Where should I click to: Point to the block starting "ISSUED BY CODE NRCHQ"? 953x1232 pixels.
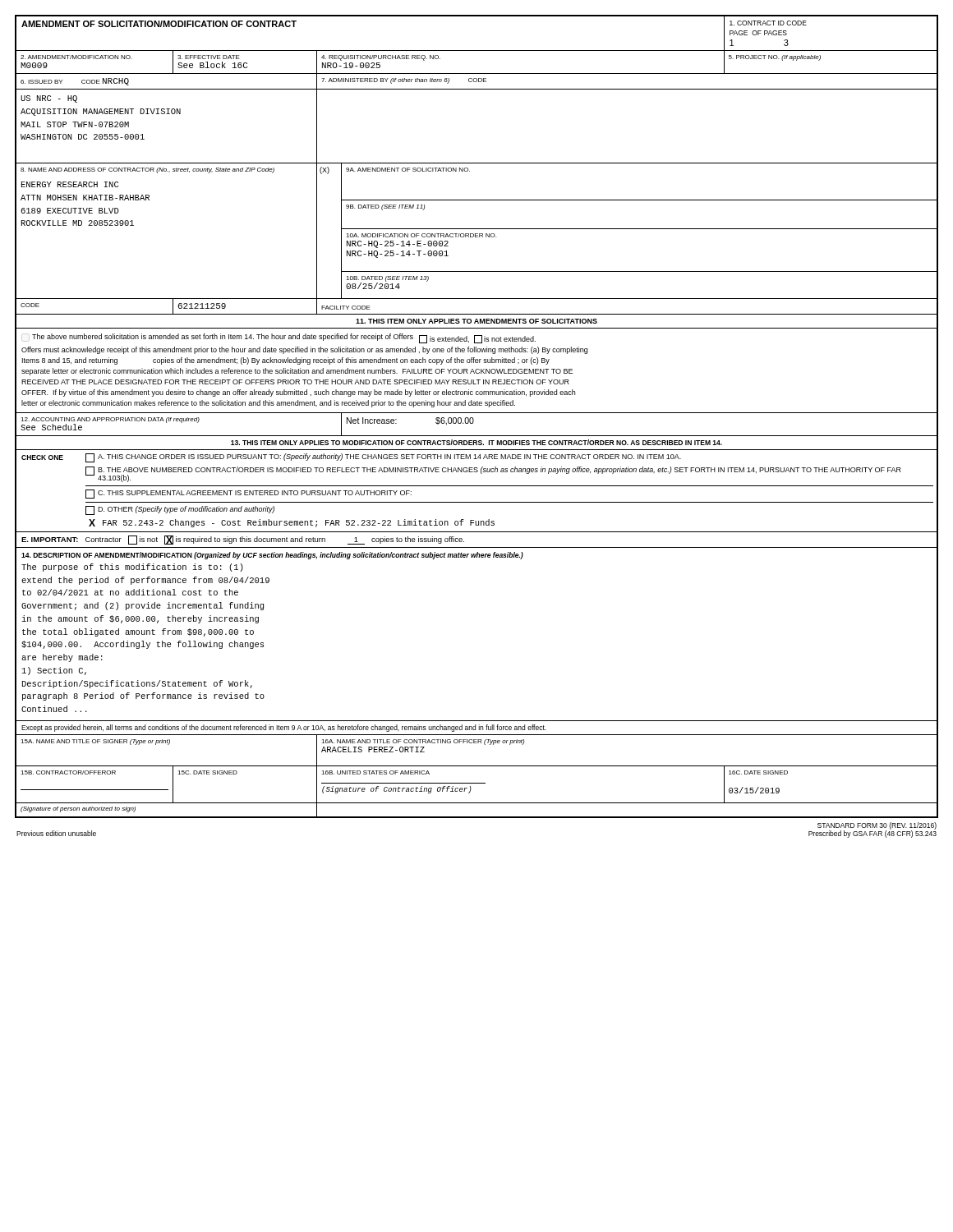point(166,81)
